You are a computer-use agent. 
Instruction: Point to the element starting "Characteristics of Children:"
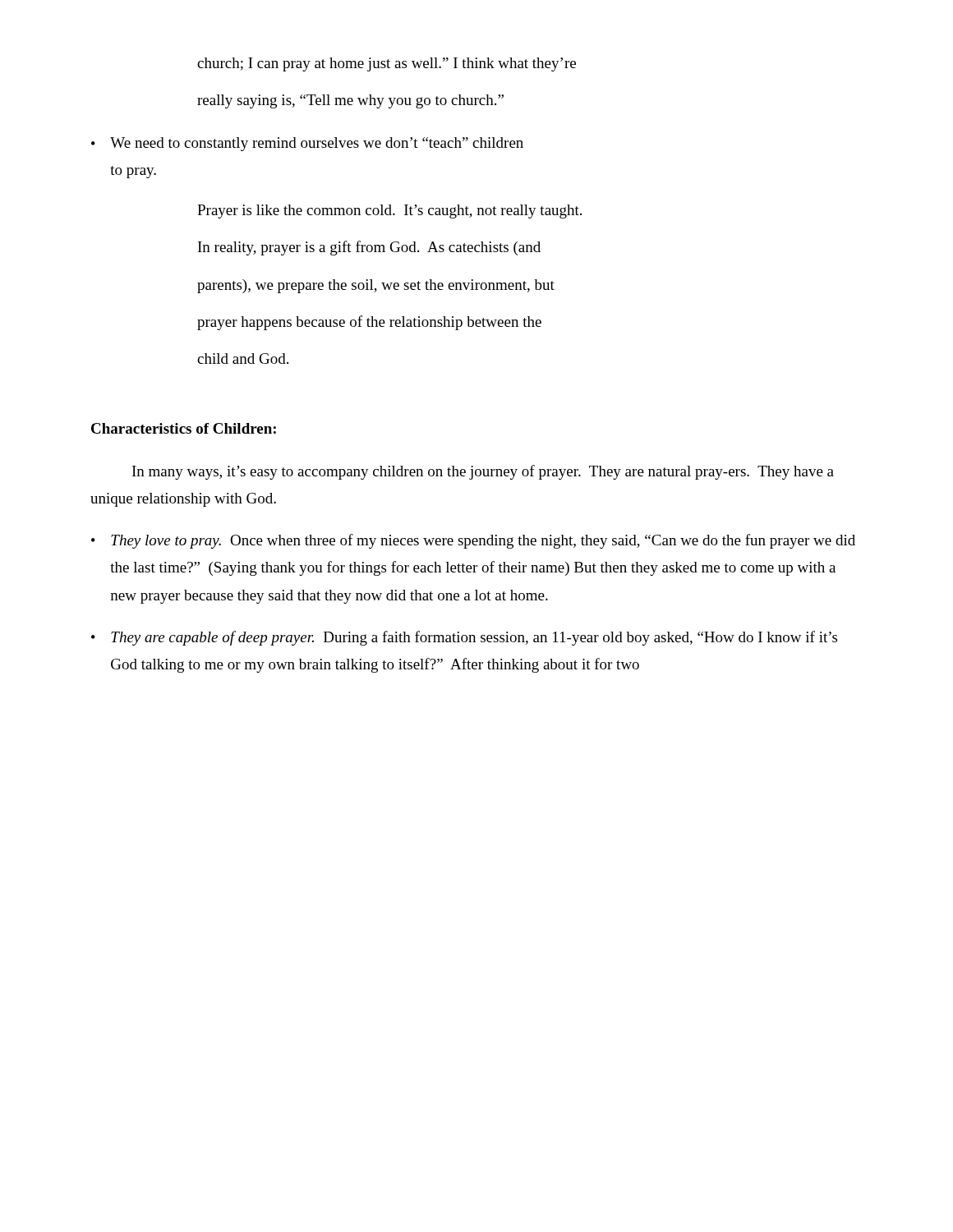(x=184, y=428)
